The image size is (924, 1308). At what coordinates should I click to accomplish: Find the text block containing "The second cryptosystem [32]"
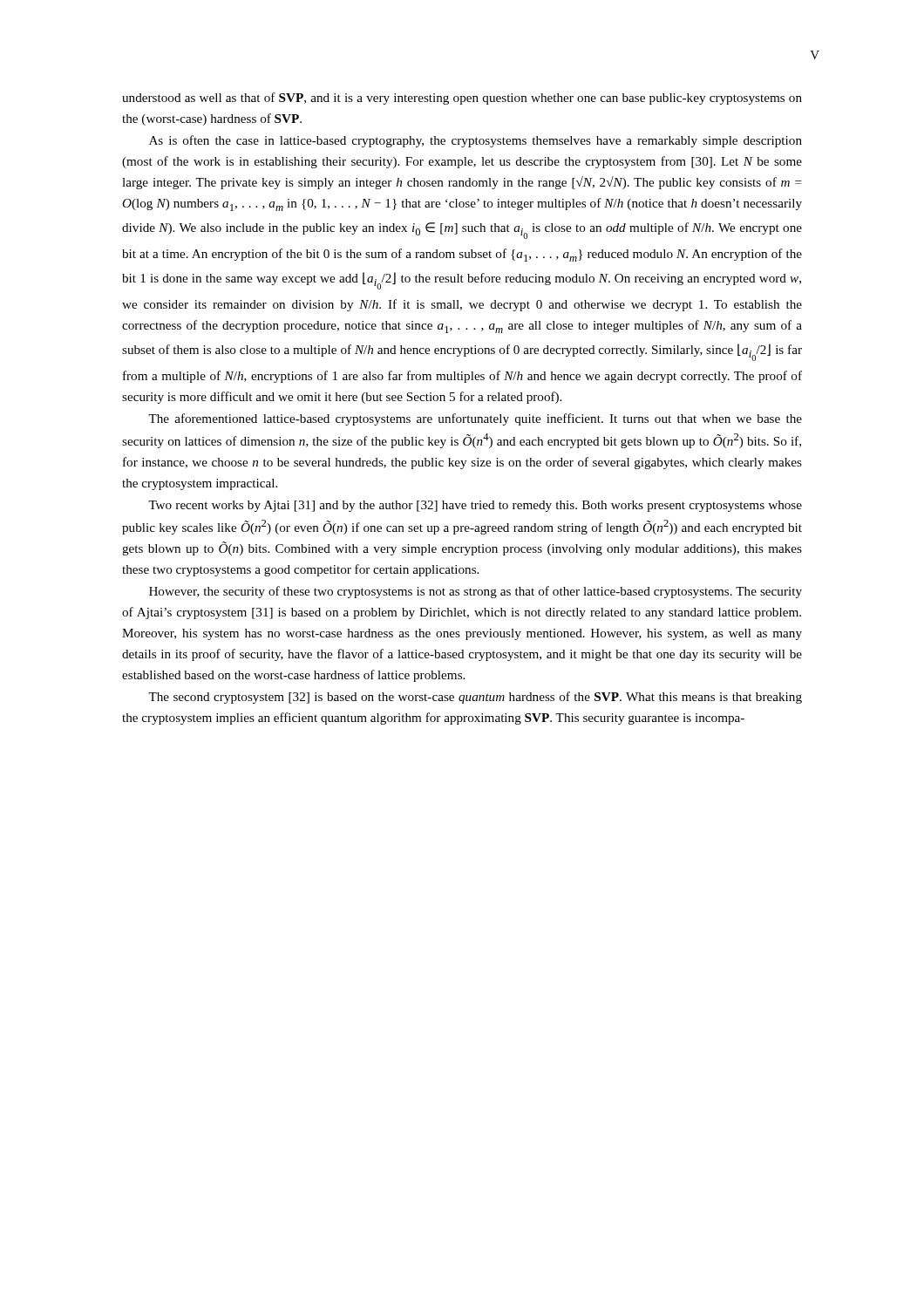click(x=462, y=707)
